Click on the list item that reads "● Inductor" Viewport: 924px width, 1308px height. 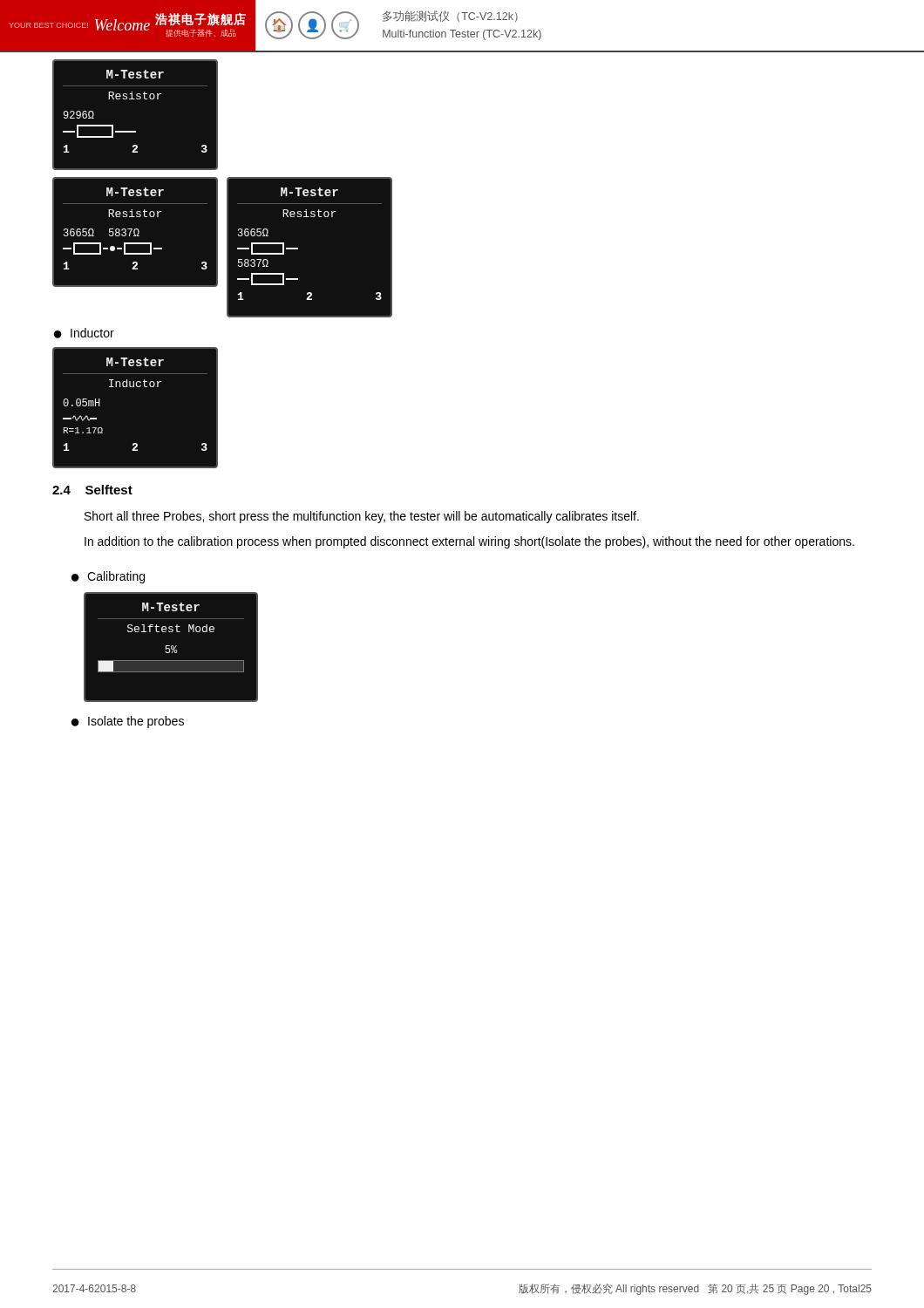click(83, 333)
